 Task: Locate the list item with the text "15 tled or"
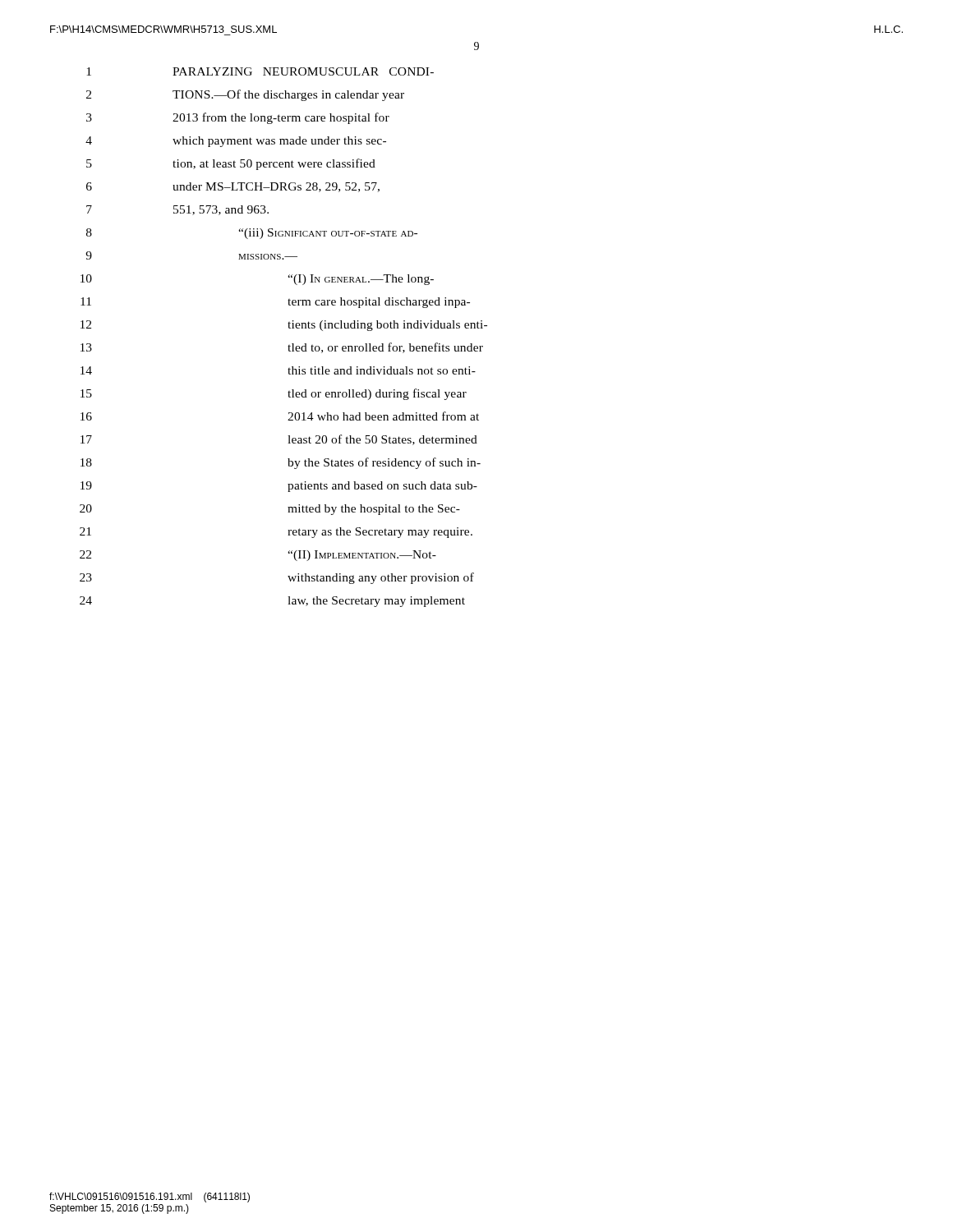(x=476, y=393)
